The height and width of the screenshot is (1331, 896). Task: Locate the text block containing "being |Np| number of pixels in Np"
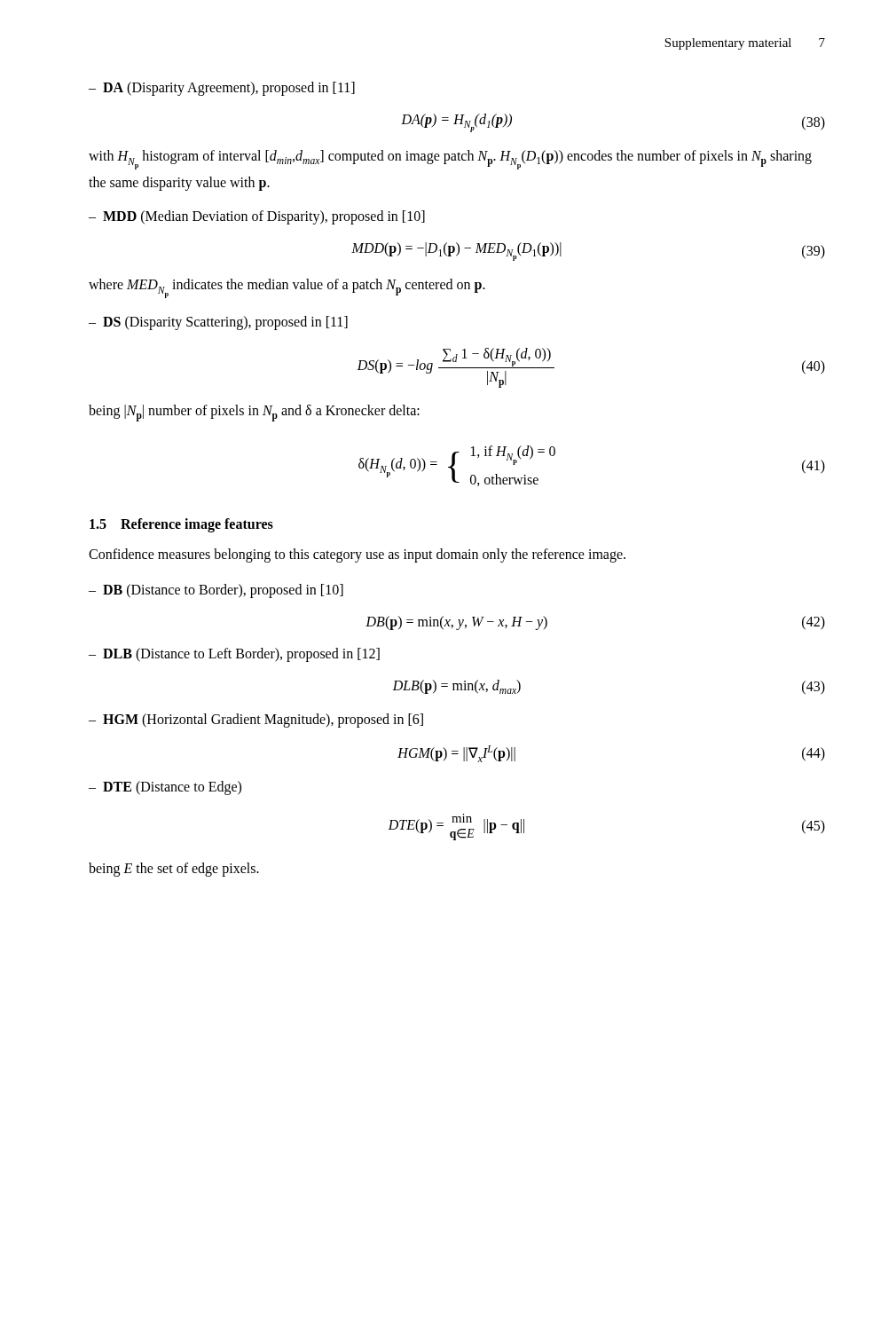tap(255, 412)
